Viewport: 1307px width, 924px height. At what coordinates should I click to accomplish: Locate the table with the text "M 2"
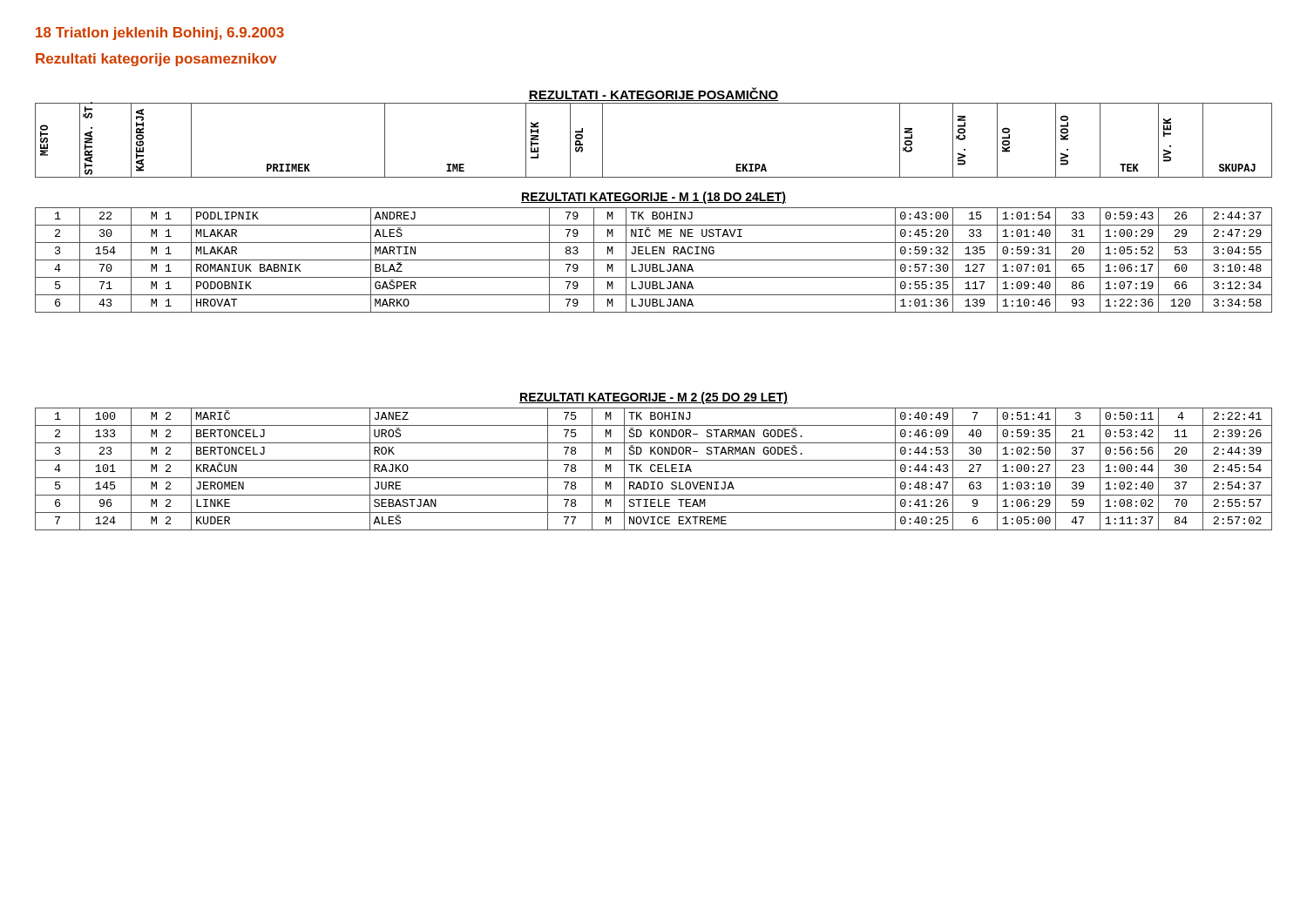click(654, 469)
